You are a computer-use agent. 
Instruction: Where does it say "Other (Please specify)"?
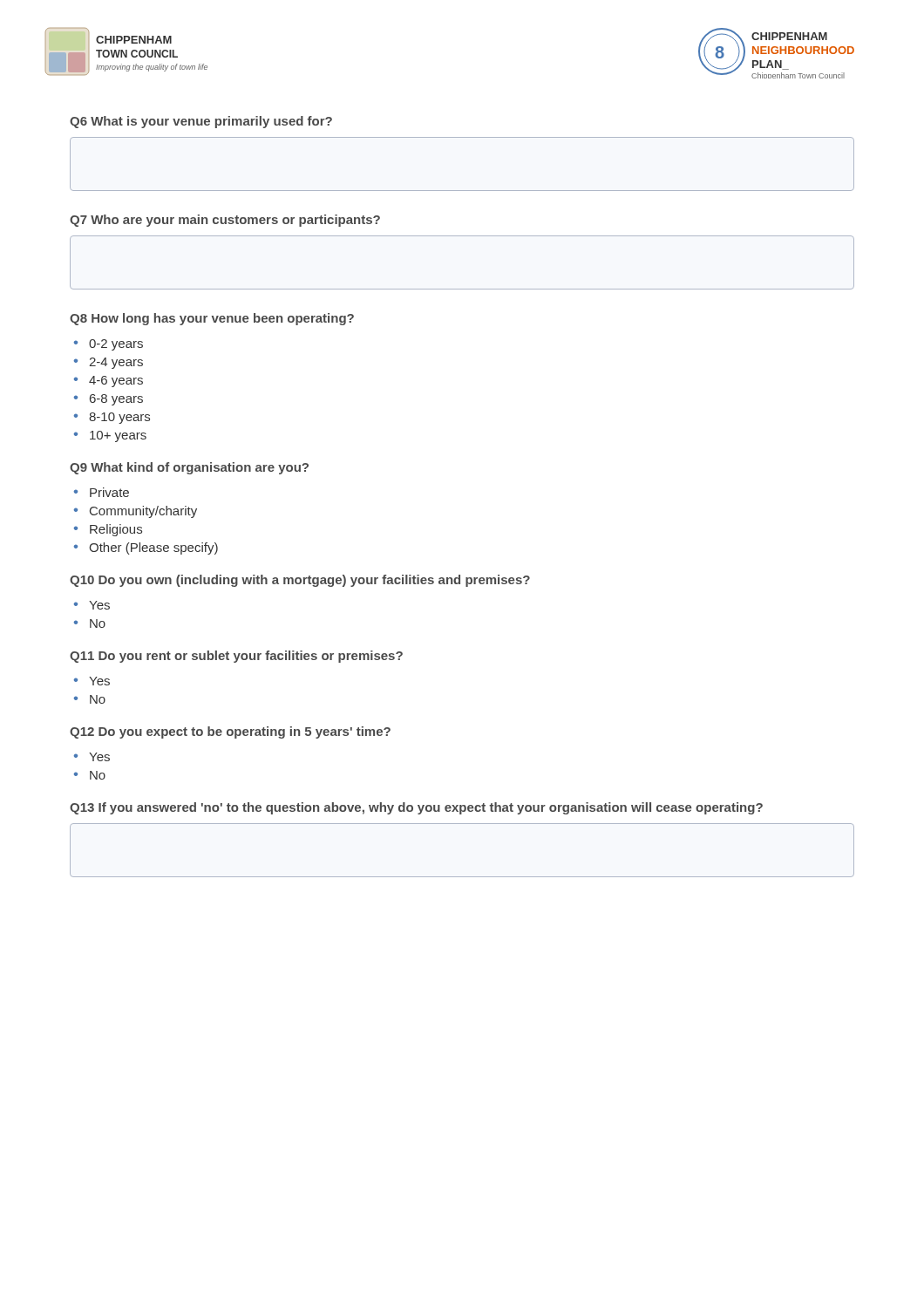pyautogui.click(x=154, y=547)
